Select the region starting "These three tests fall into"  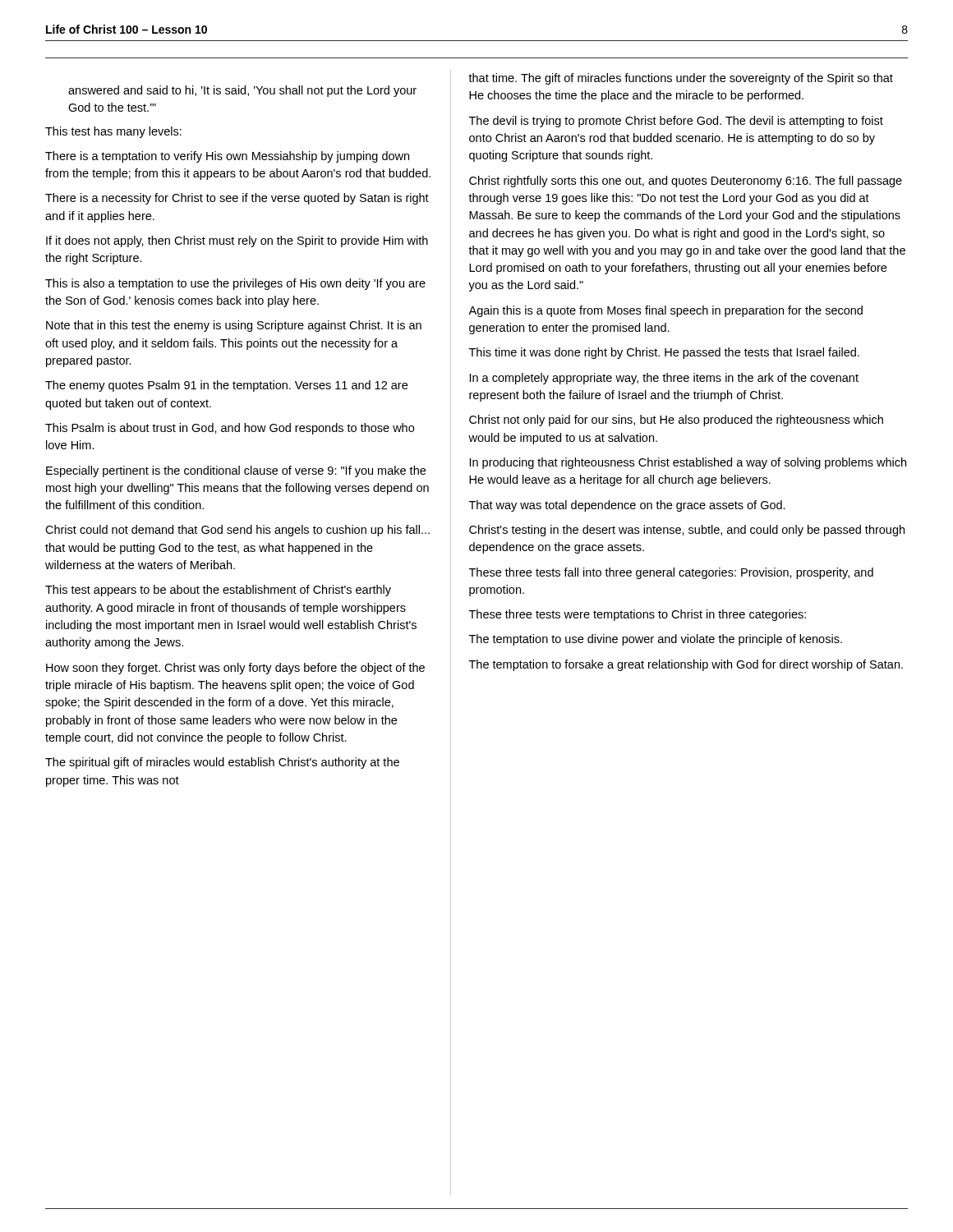click(671, 581)
